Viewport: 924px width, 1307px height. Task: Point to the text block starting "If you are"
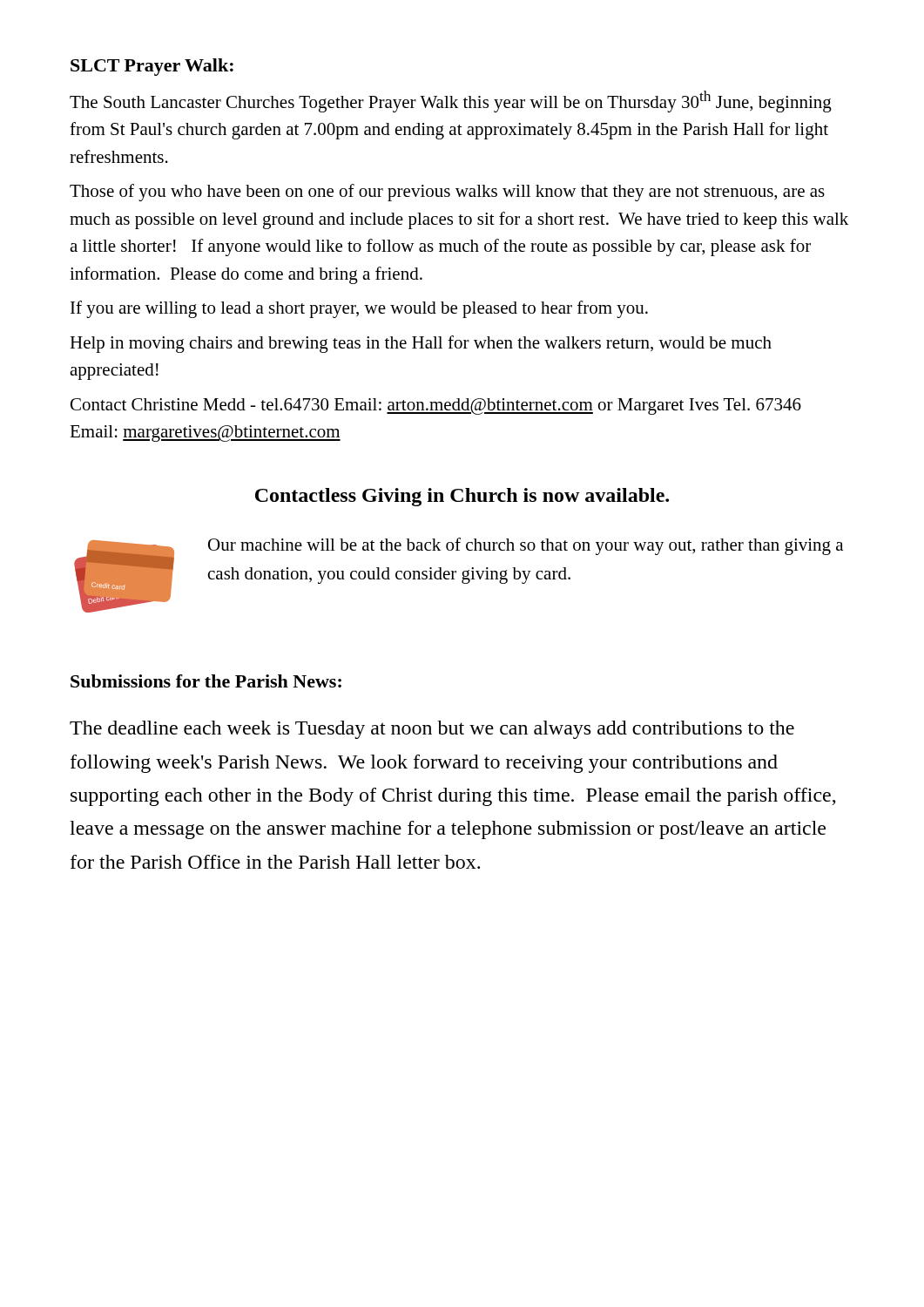coord(359,308)
